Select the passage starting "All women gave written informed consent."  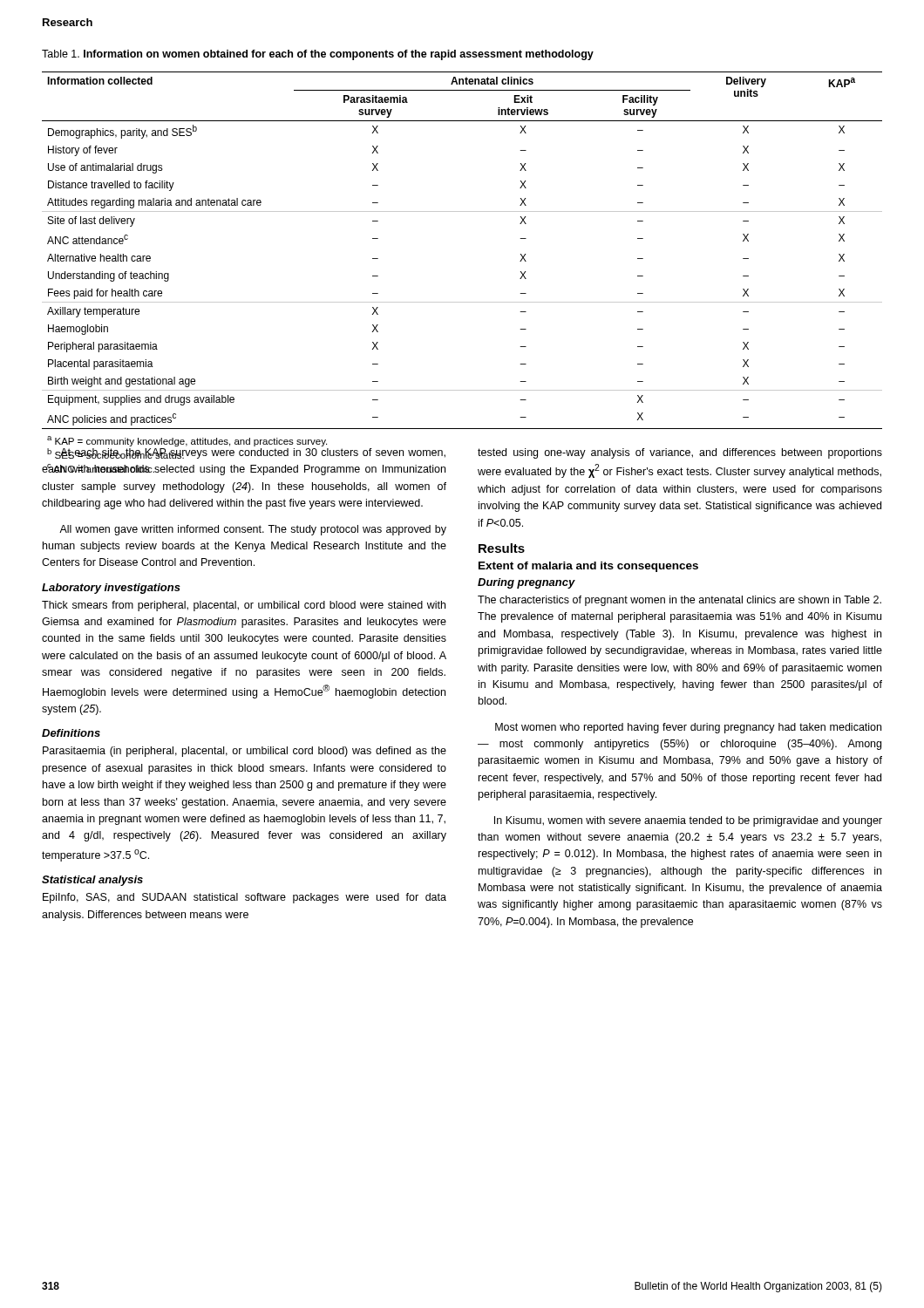click(244, 546)
